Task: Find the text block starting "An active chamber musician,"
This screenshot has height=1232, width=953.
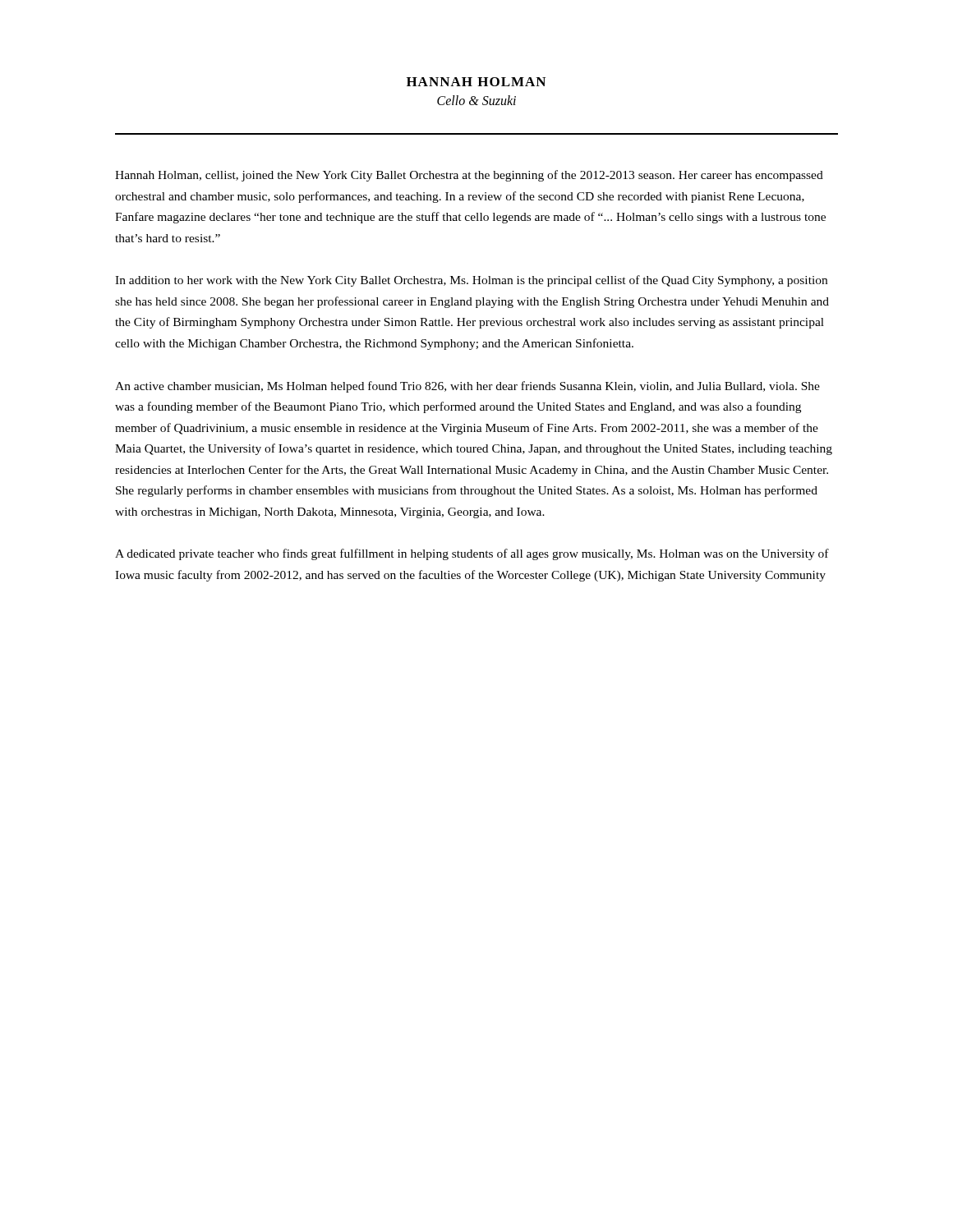Action: [x=474, y=448]
